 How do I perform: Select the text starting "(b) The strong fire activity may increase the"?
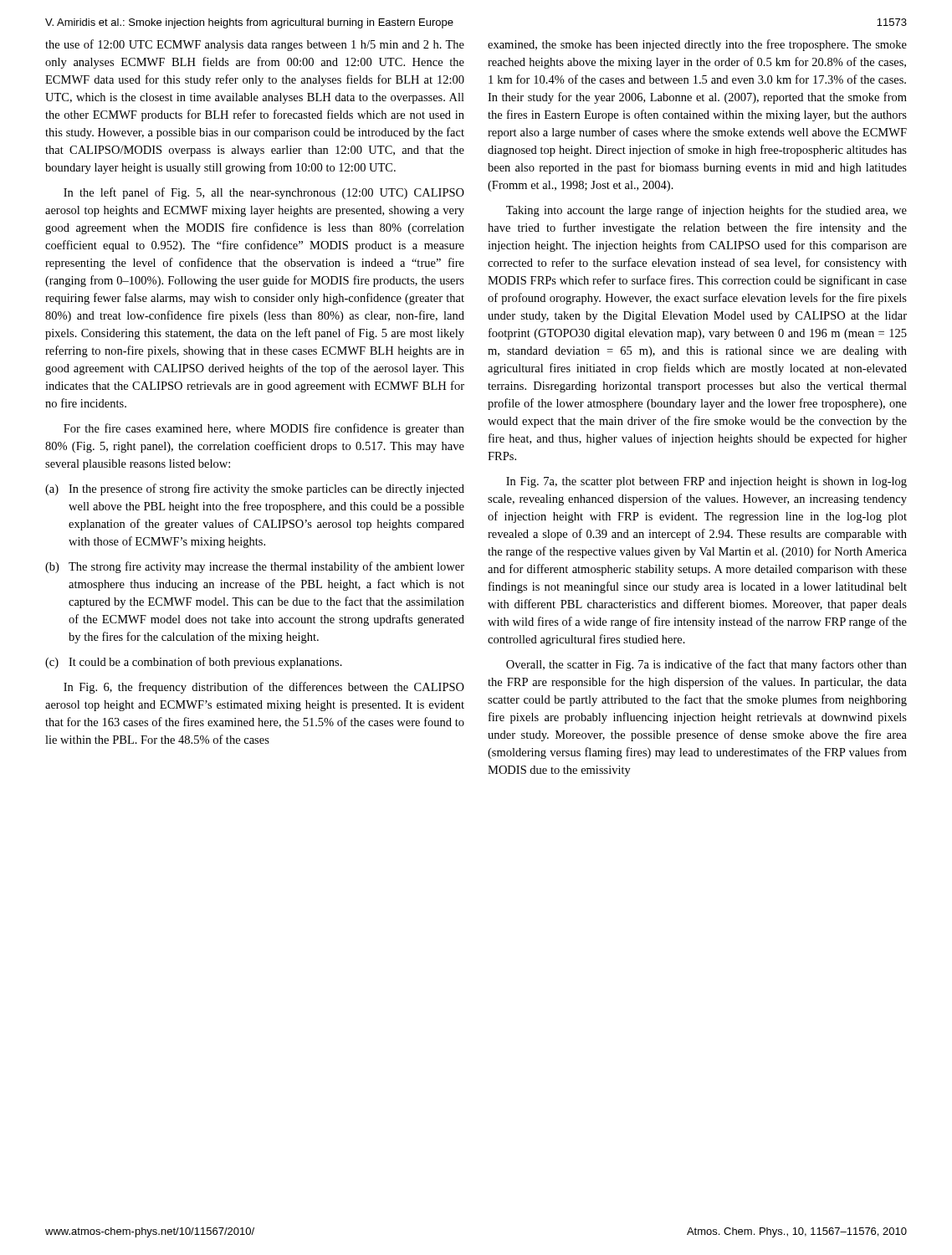[255, 602]
